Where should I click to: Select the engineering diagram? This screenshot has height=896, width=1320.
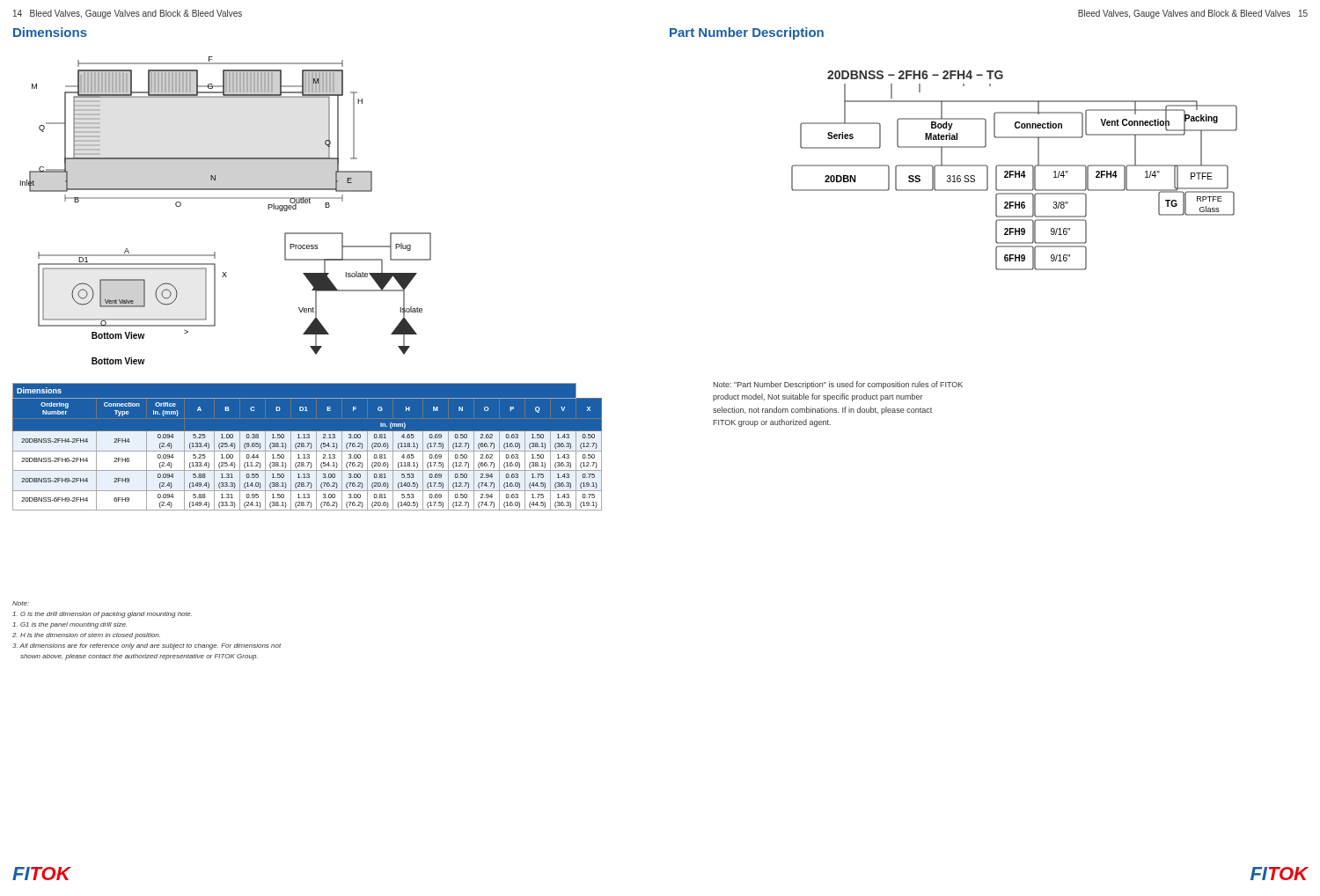coord(303,207)
